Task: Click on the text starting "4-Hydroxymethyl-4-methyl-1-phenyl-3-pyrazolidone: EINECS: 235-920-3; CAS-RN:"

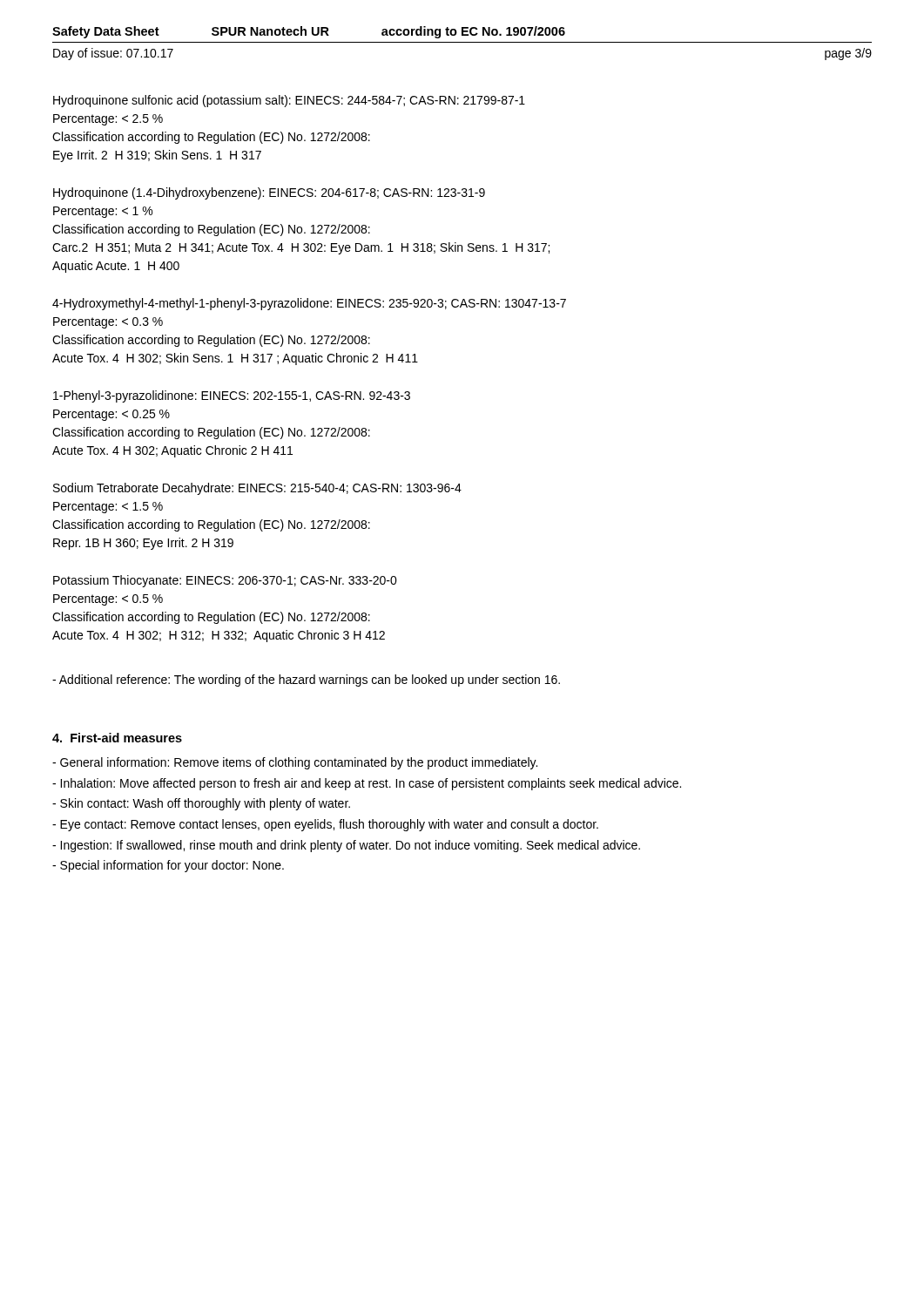Action: [x=309, y=331]
